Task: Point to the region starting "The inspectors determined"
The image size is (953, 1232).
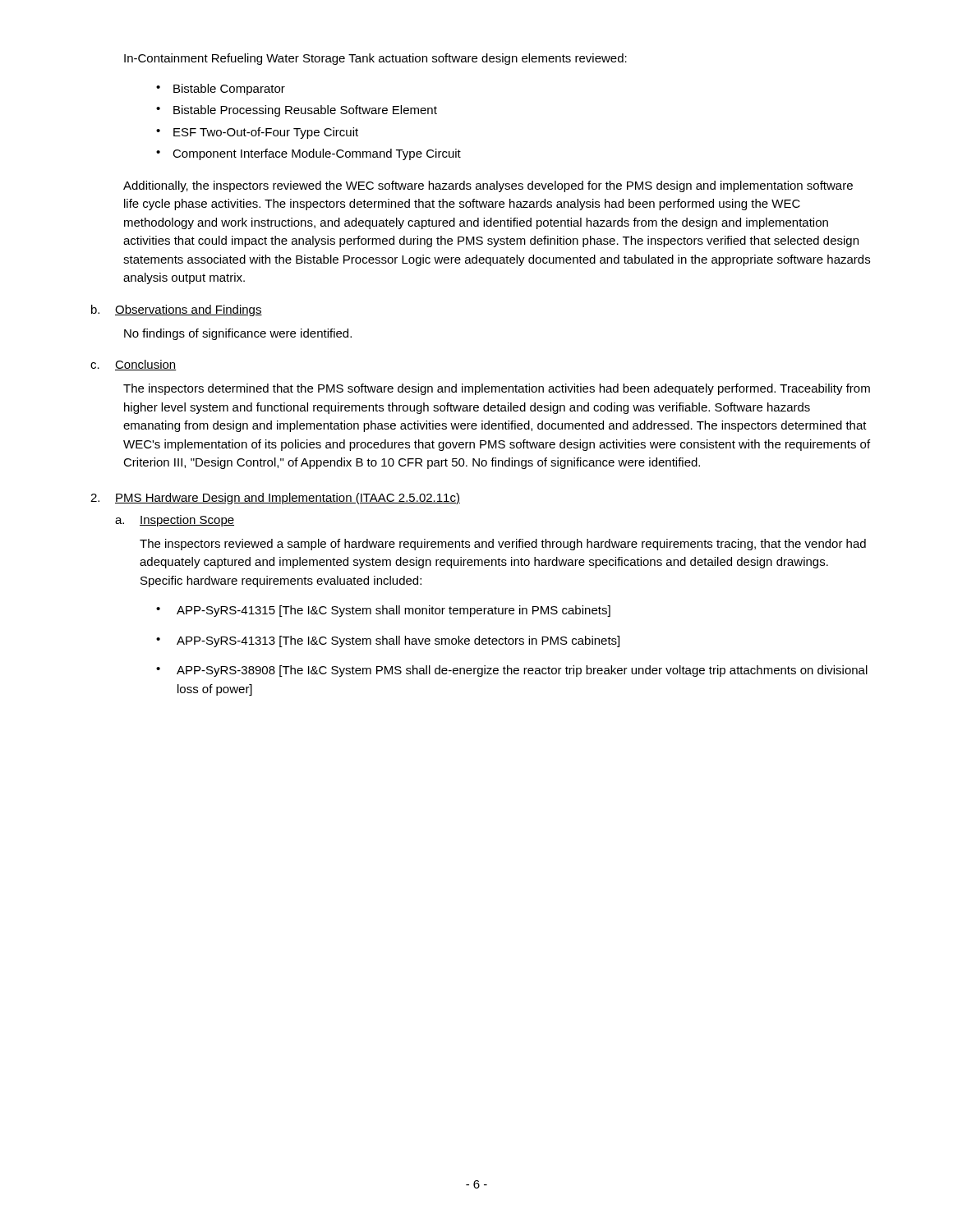Action: [x=497, y=425]
